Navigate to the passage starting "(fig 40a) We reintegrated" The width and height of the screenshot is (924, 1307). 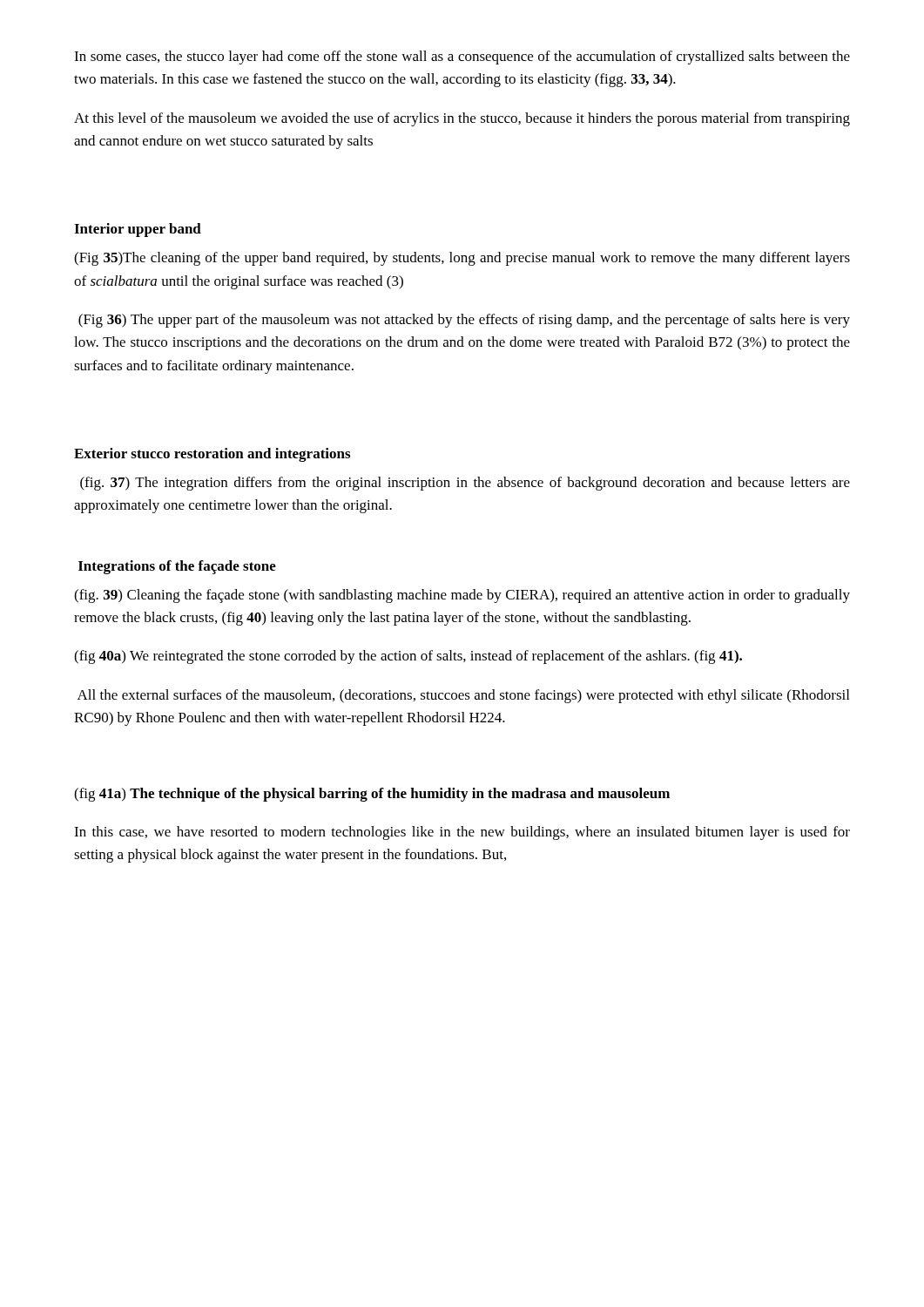click(408, 656)
